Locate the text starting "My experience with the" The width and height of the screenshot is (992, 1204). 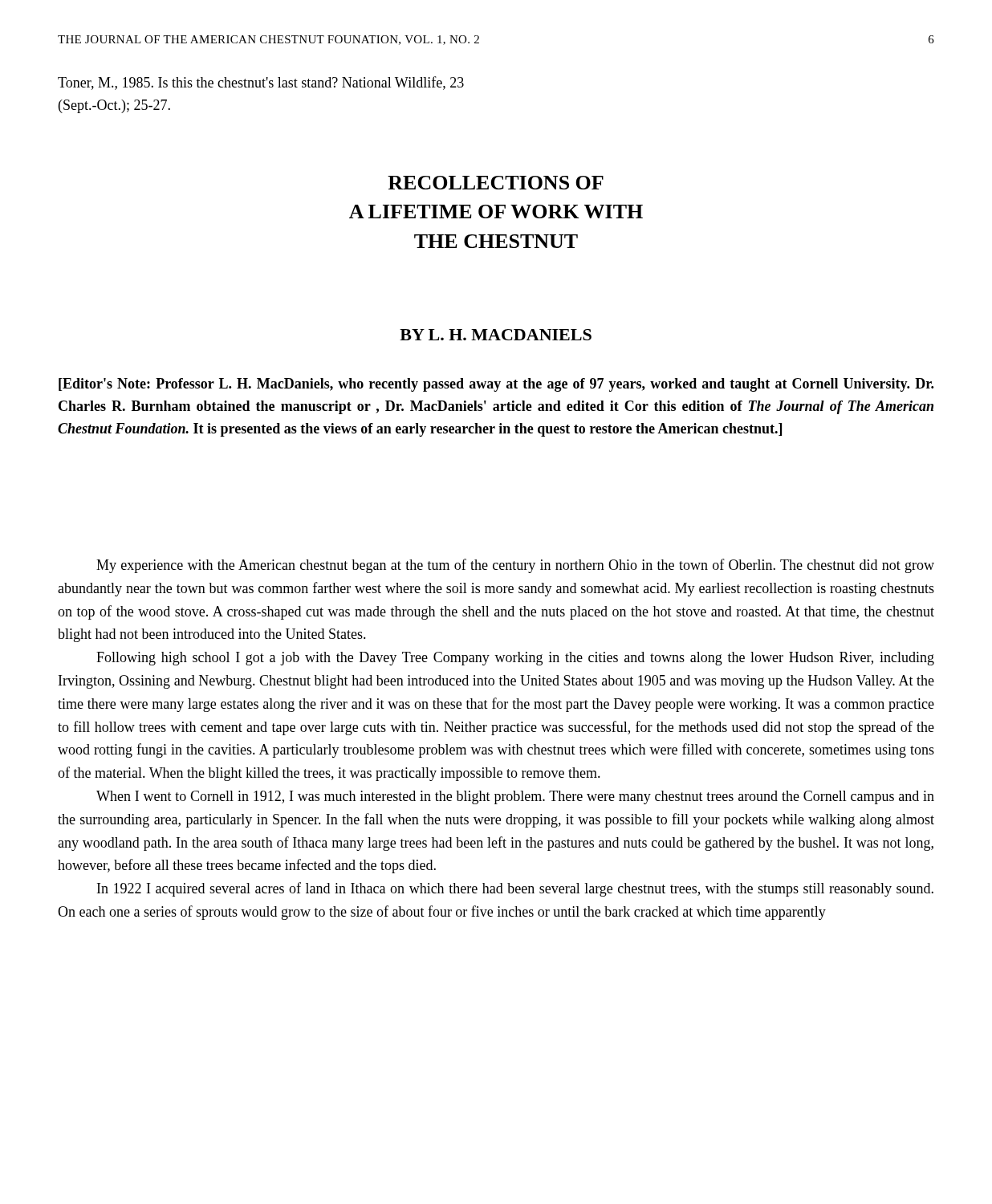coord(496,739)
